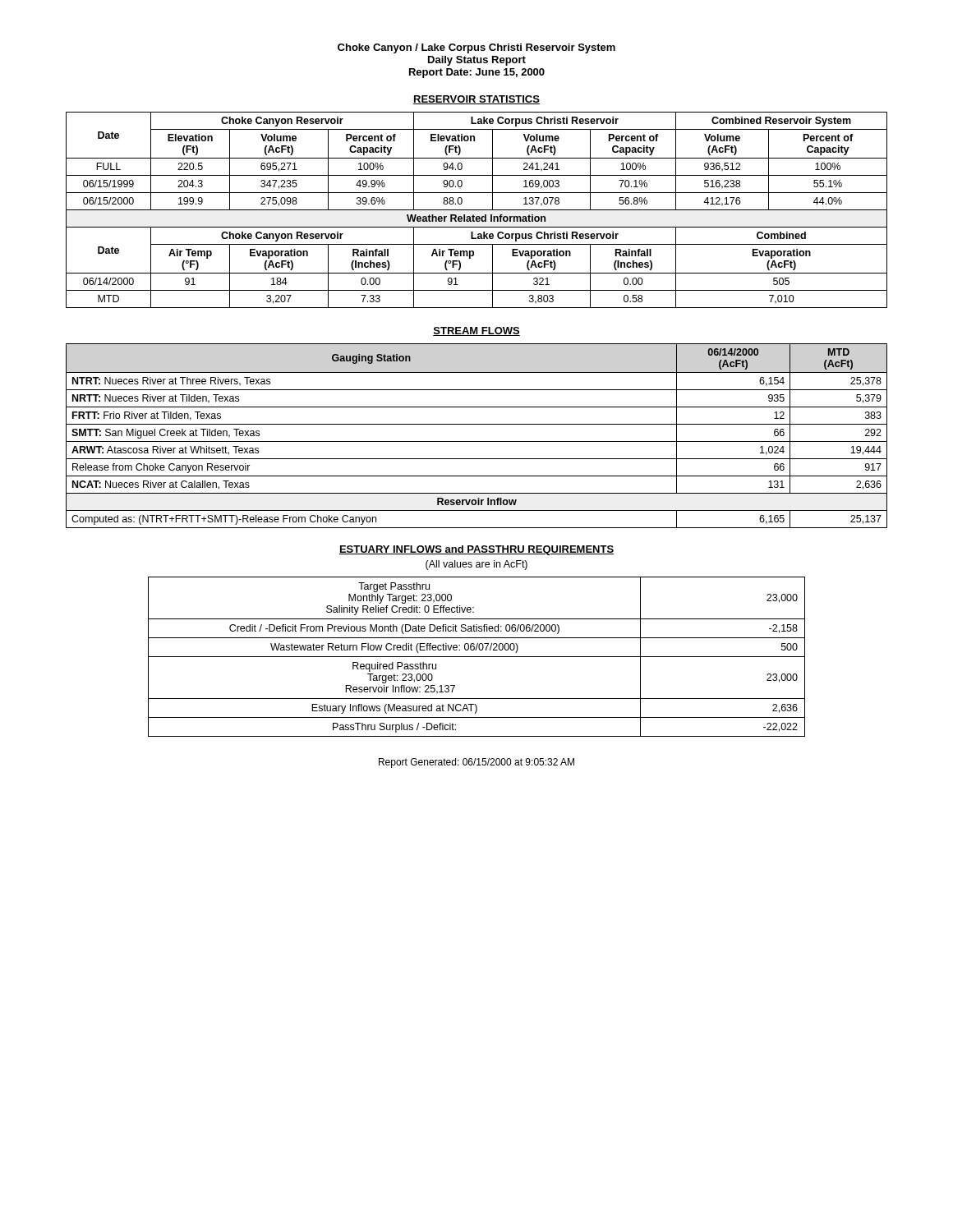Locate the section header that says "STREAM FLOWS"
This screenshot has width=953, height=1232.
tap(476, 331)
